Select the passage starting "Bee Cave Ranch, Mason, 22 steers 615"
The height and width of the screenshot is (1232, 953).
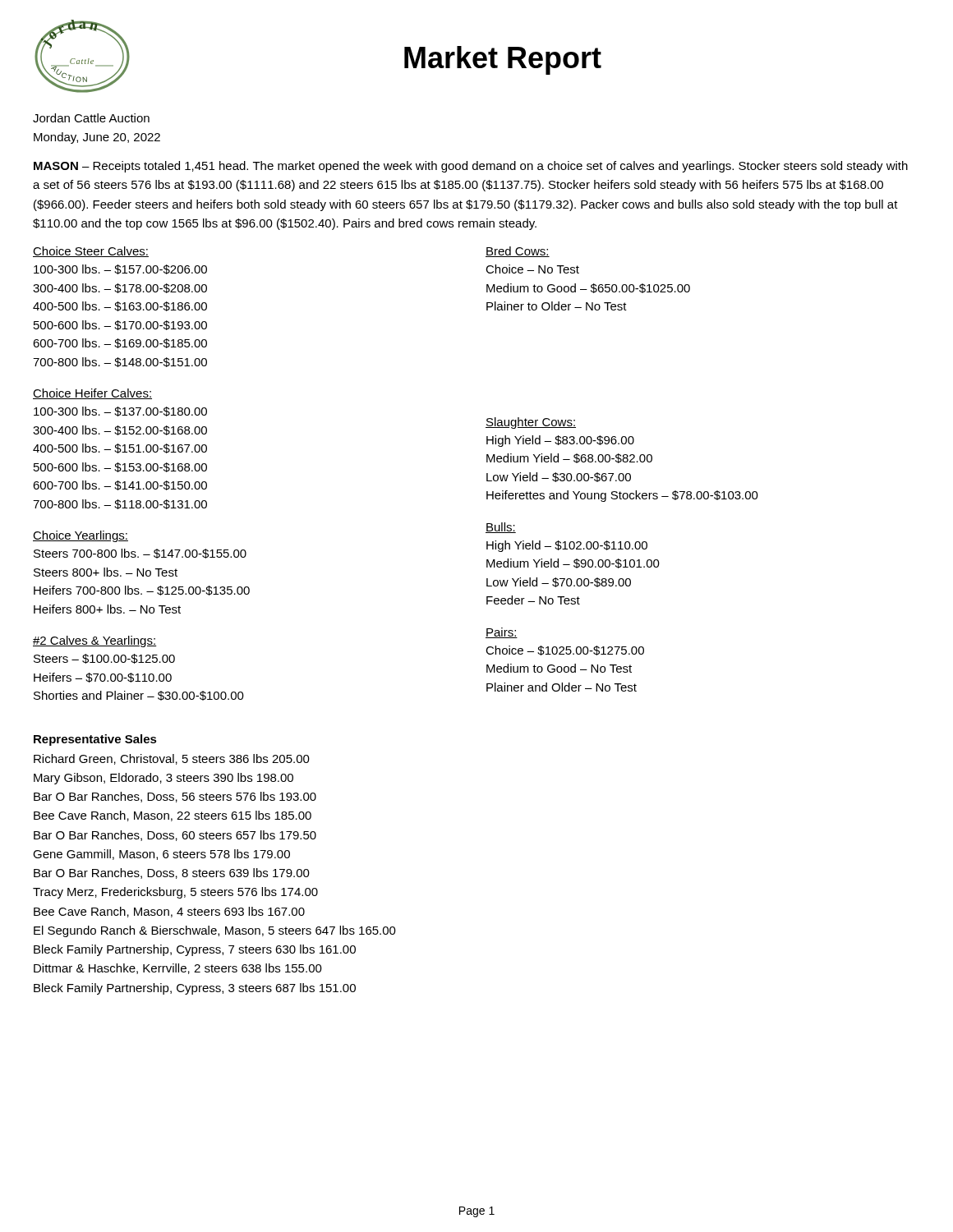point(172,815)
